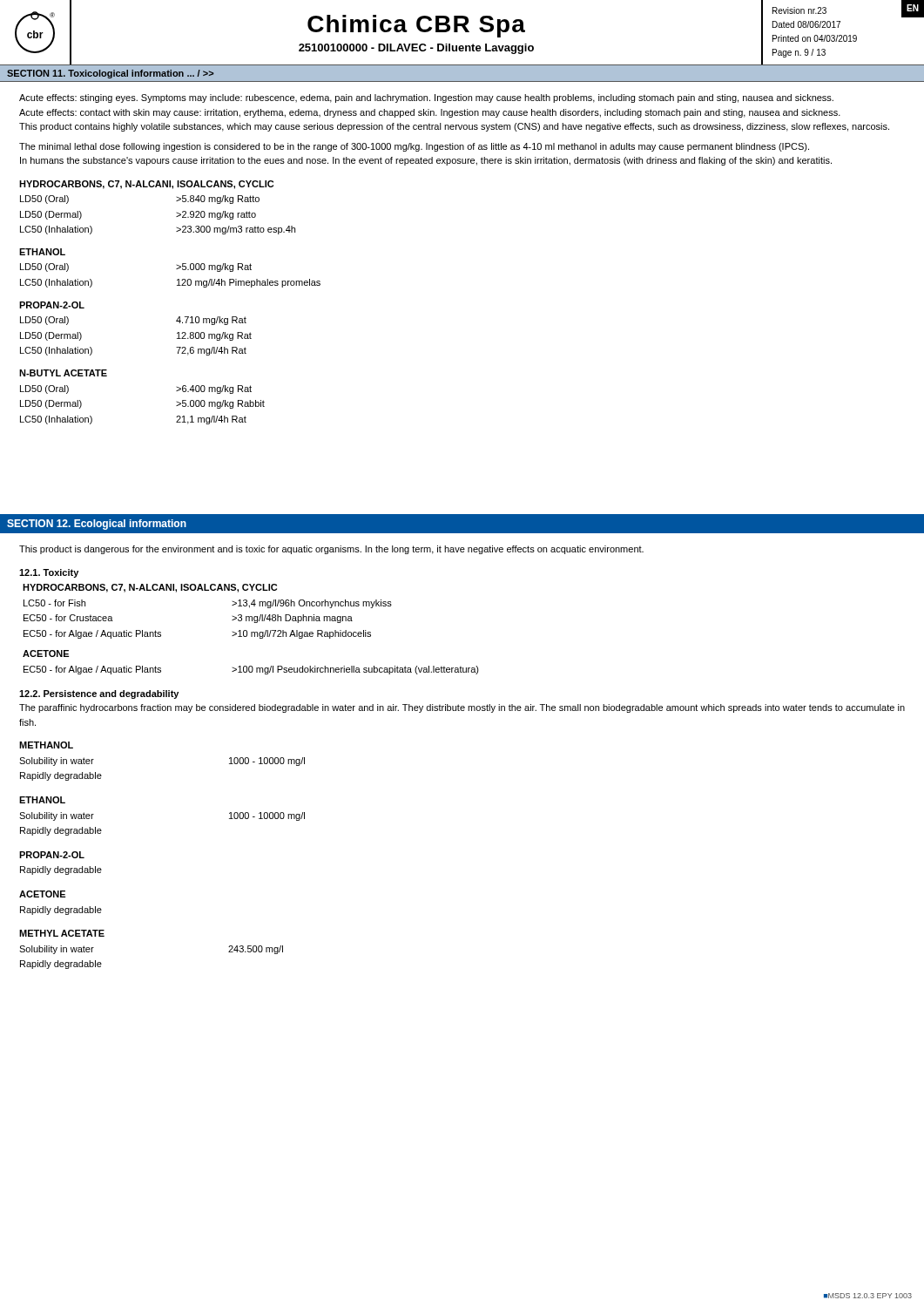This screenshot has height=1307, width=924.
Task: Where does it say "ACETONE Rapidly degradable"?
Action: [42, 894]
